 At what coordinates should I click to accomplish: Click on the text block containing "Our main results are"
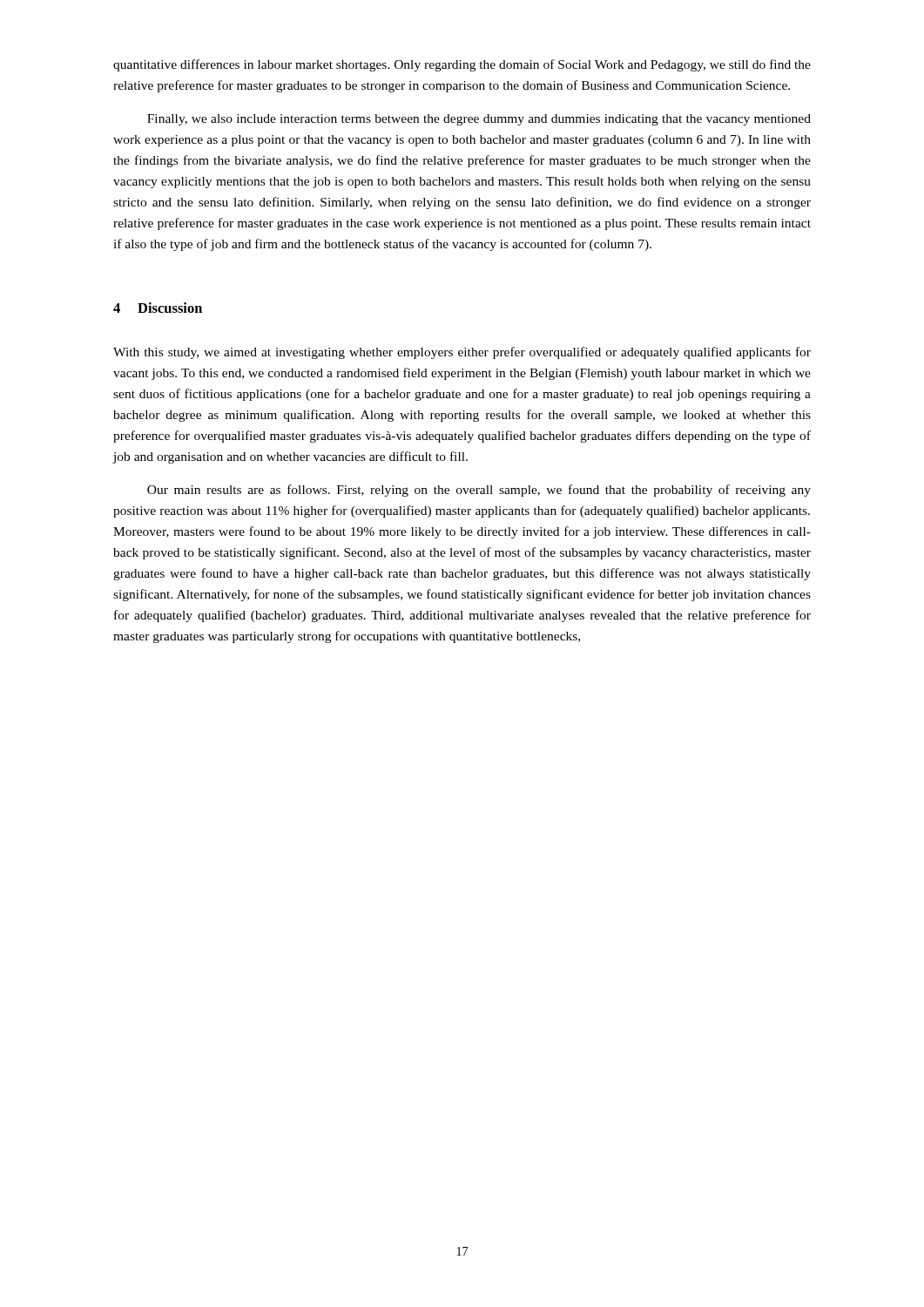click(462, 563)
